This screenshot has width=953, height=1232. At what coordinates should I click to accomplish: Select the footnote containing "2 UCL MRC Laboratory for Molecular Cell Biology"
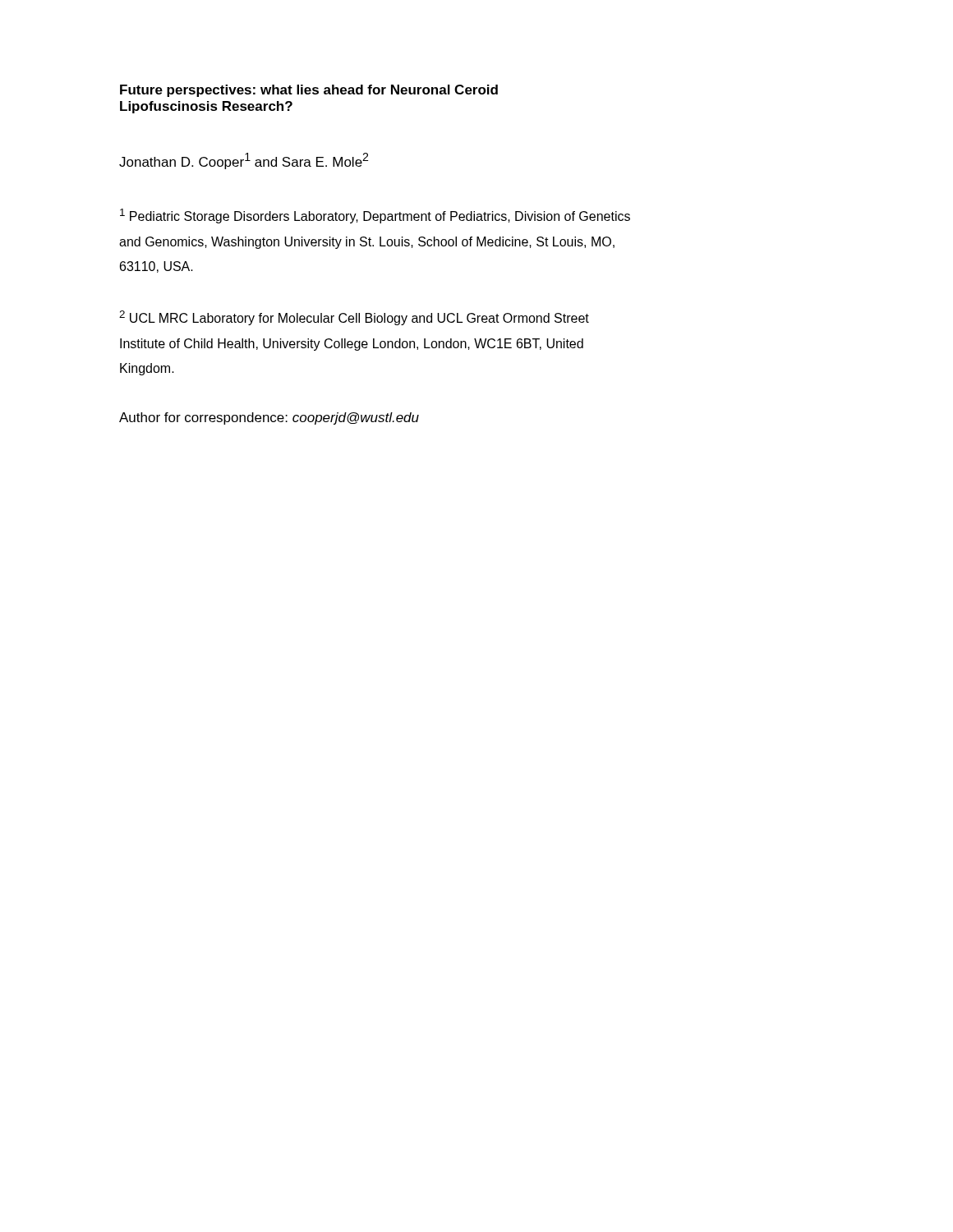point(354,342)
